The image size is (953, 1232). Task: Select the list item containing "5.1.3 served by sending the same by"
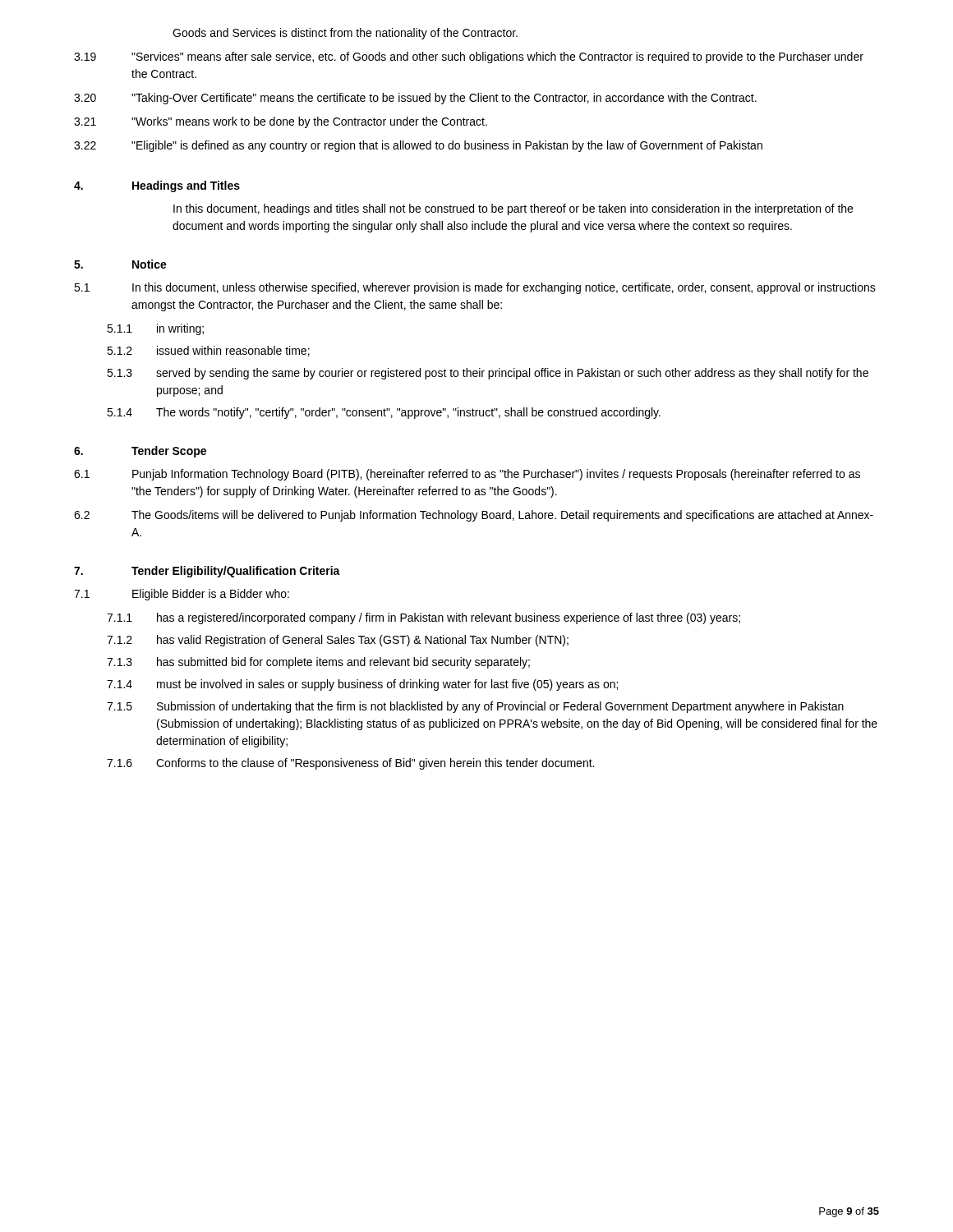point(493,382)
